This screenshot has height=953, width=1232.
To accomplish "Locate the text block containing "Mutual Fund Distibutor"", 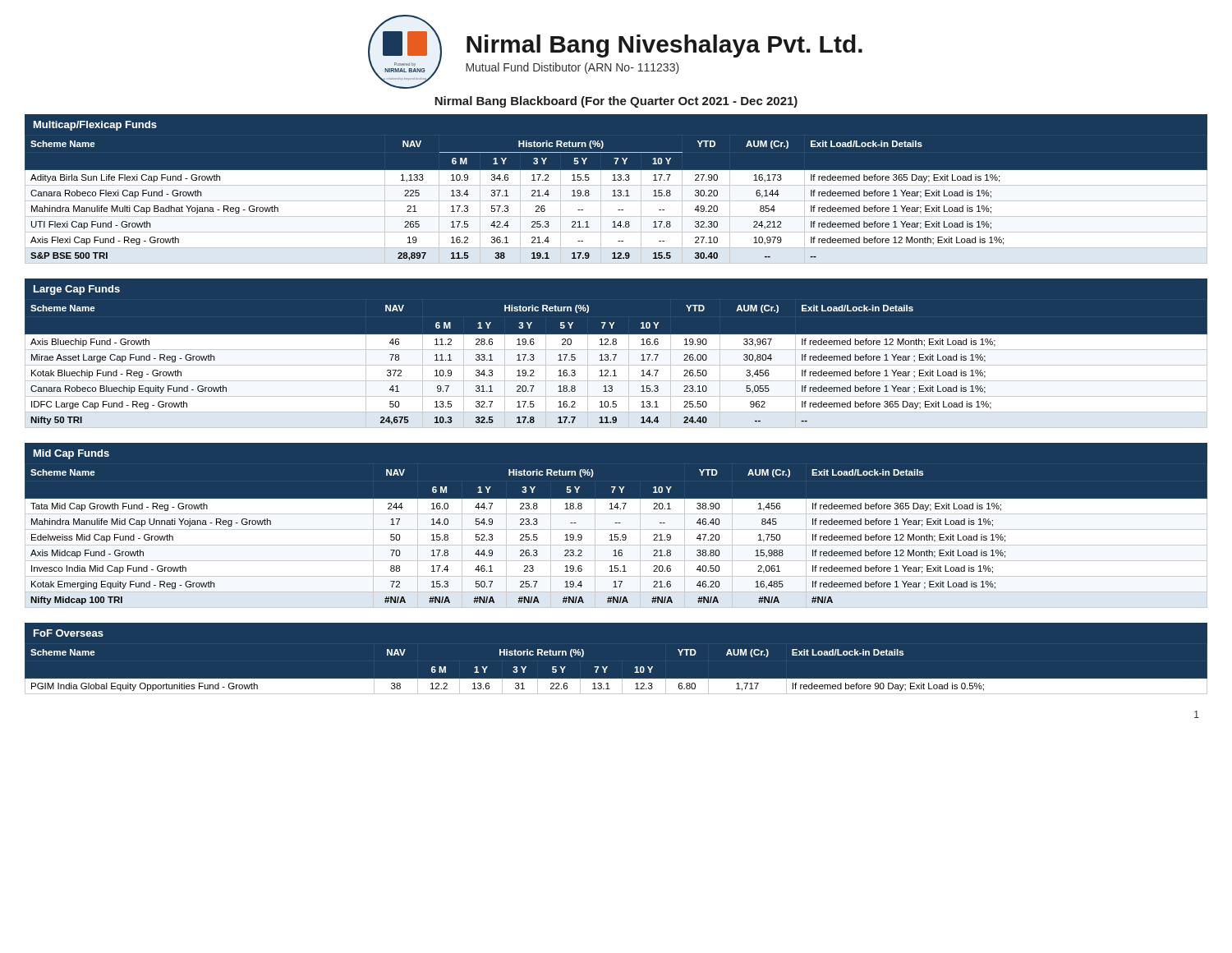I will pos(572,67).
